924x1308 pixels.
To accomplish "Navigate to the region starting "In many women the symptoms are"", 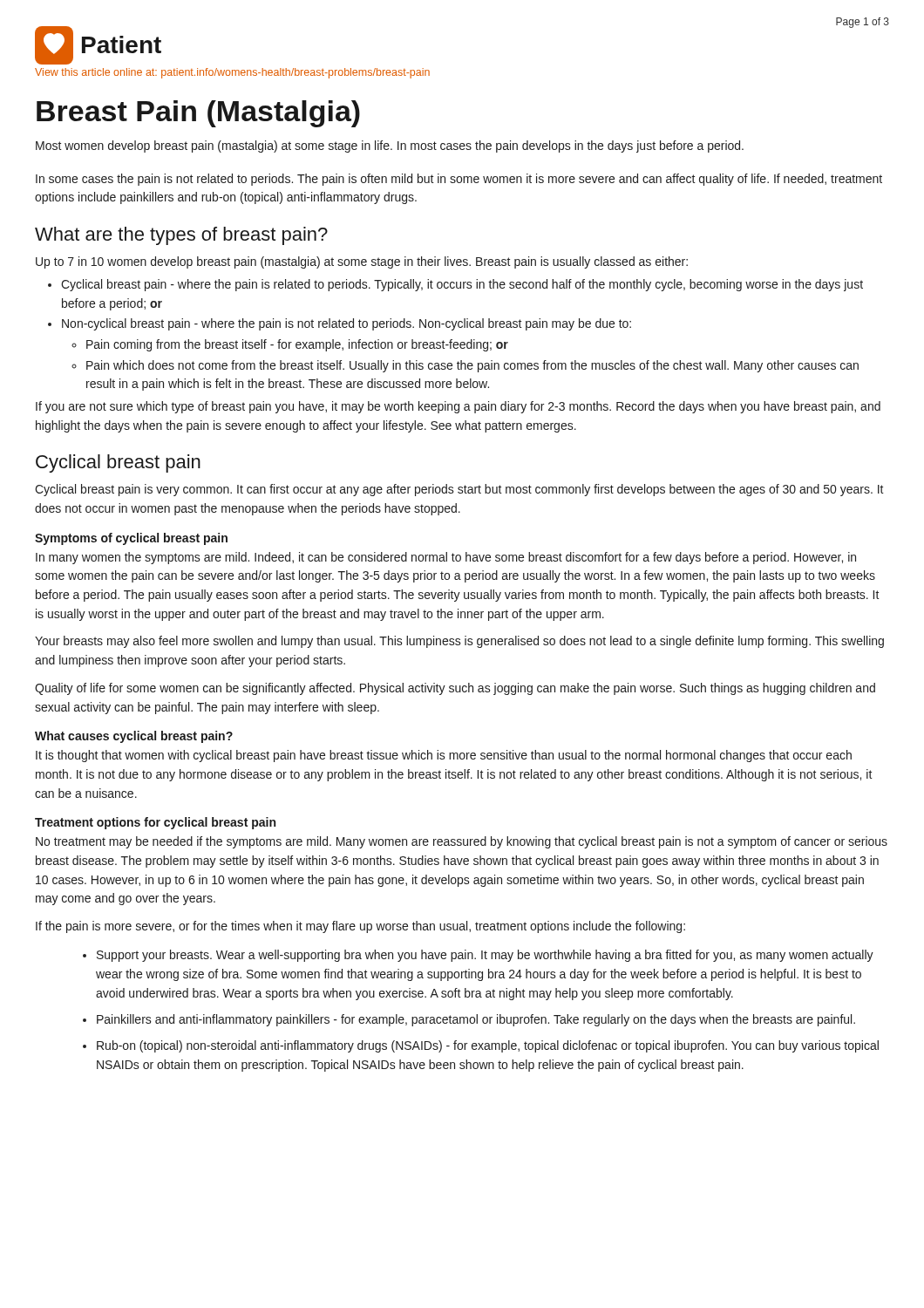I will click(x=457, y=585).
